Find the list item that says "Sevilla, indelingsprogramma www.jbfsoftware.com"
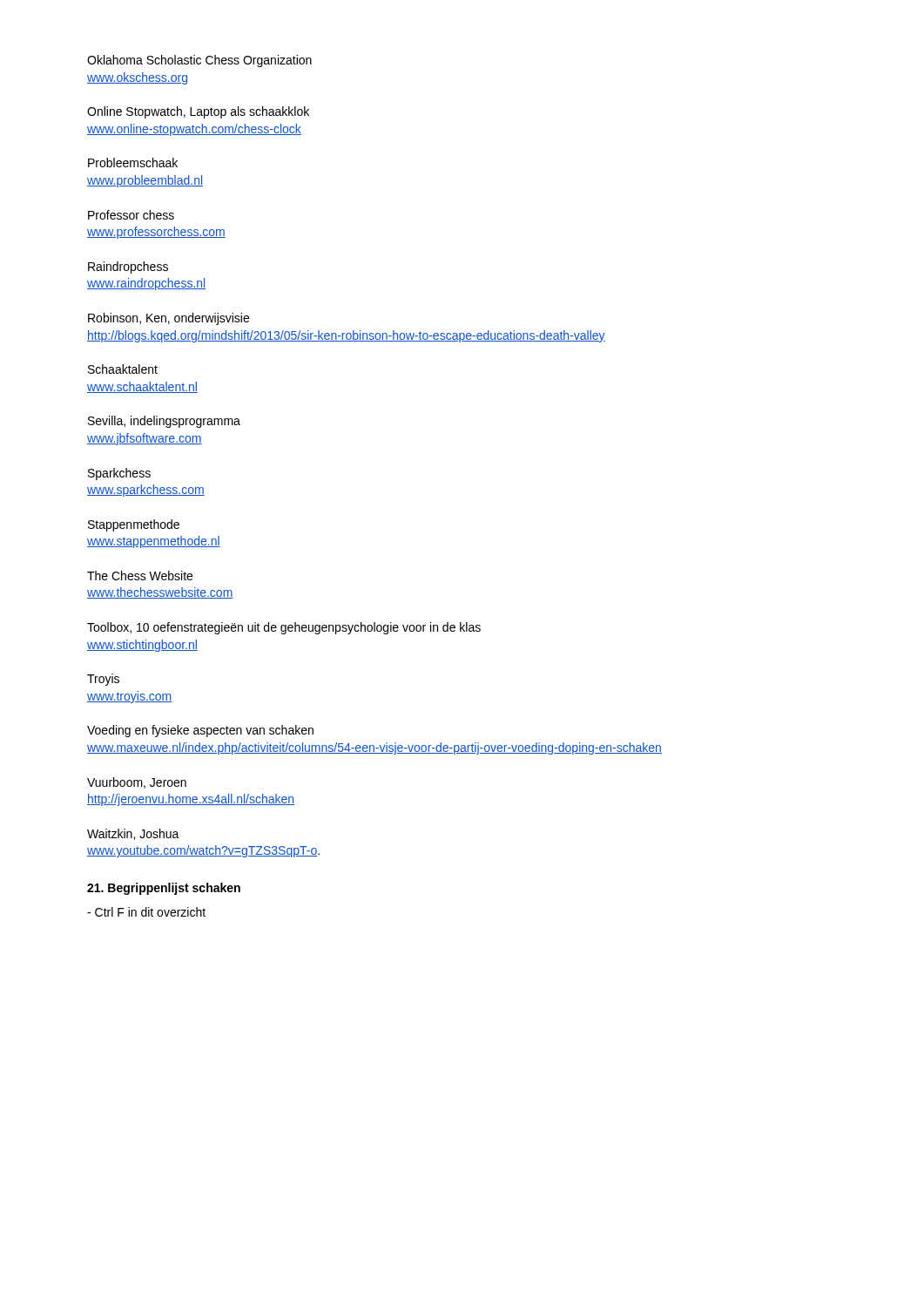 coord(164,422)
